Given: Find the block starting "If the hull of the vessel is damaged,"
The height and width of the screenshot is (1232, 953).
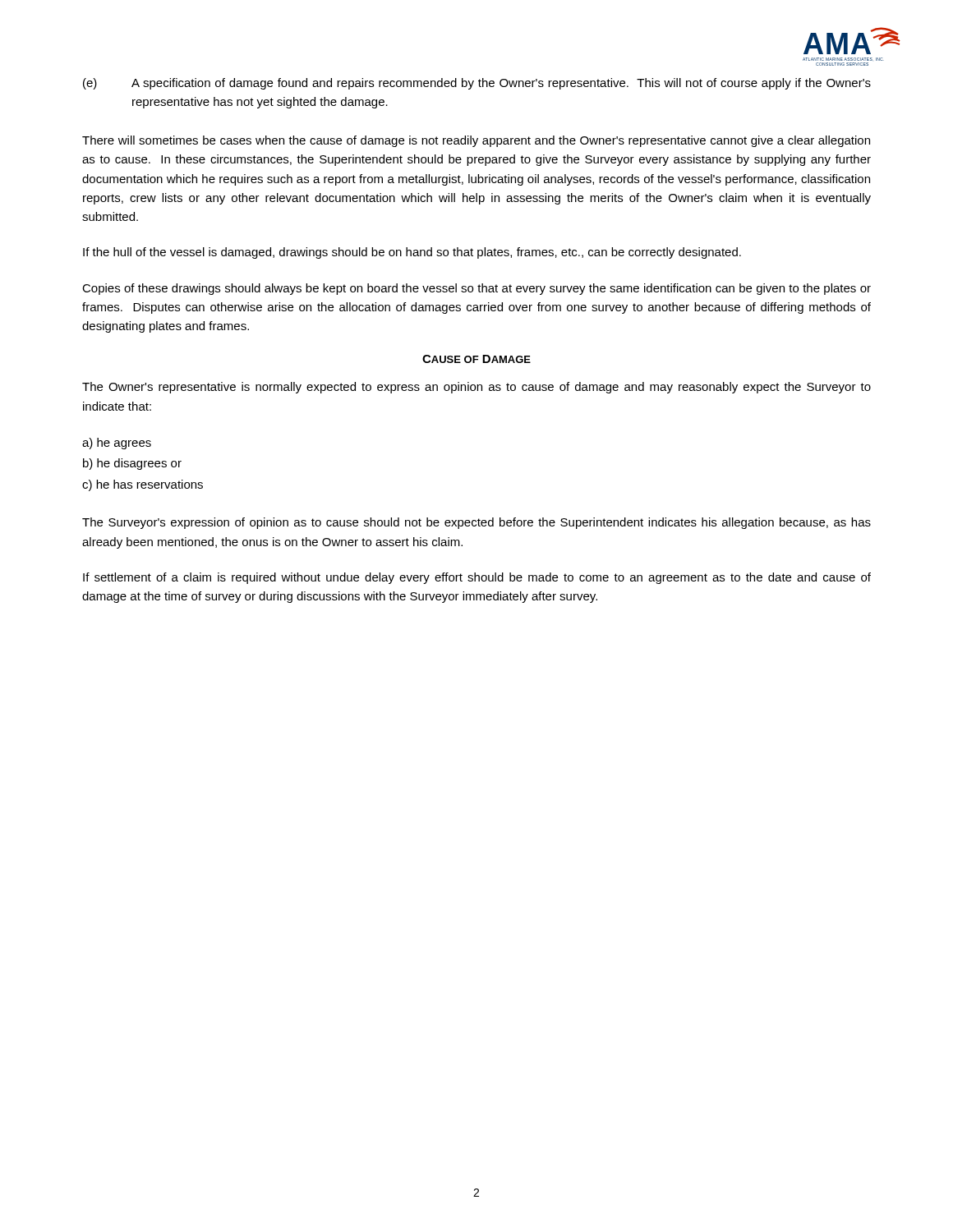Looking at the screenshot, I should click(x=412, y=252).
